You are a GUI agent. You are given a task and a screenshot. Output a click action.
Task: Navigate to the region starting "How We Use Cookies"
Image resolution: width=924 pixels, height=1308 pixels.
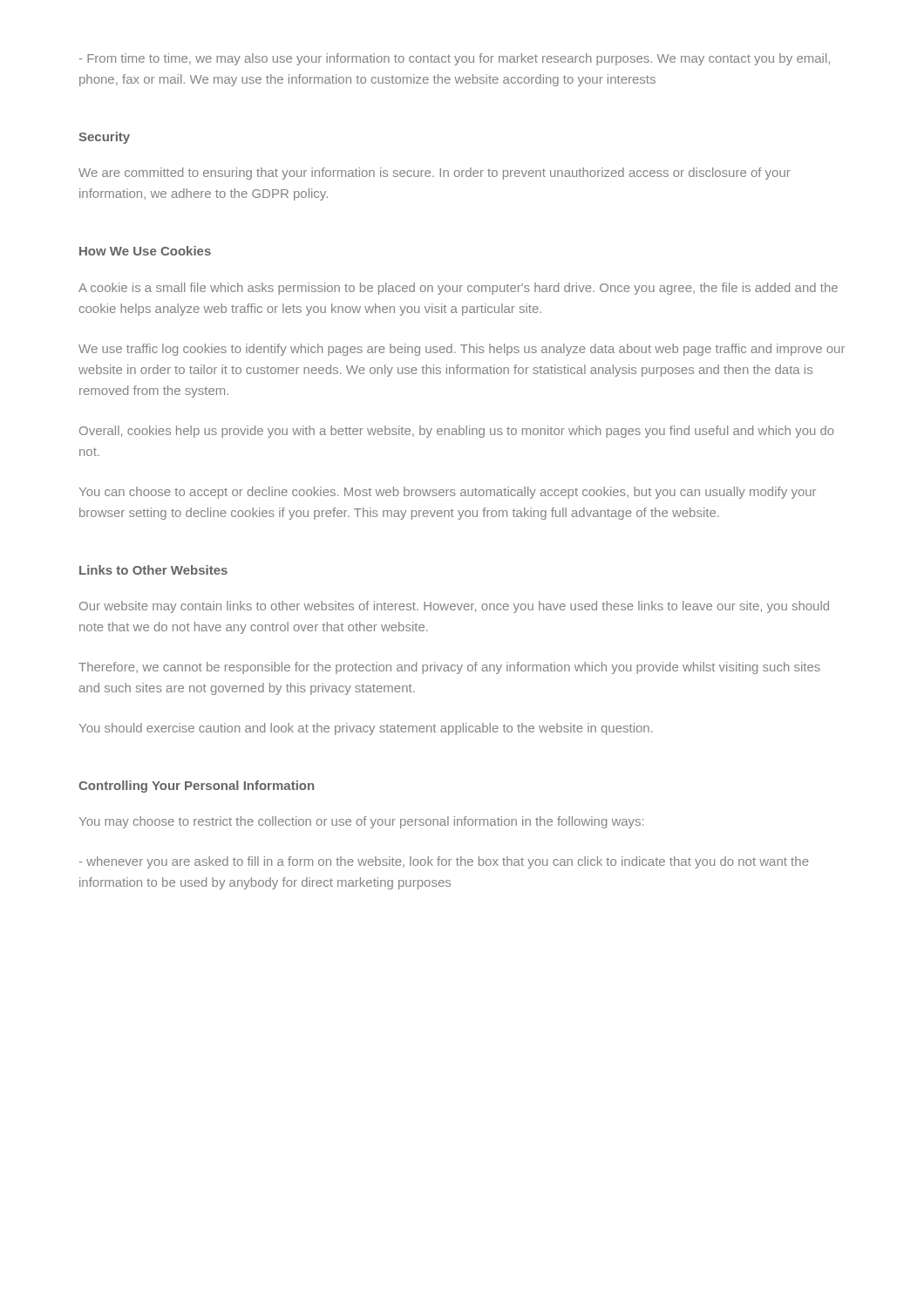click(x=145, y=251)
